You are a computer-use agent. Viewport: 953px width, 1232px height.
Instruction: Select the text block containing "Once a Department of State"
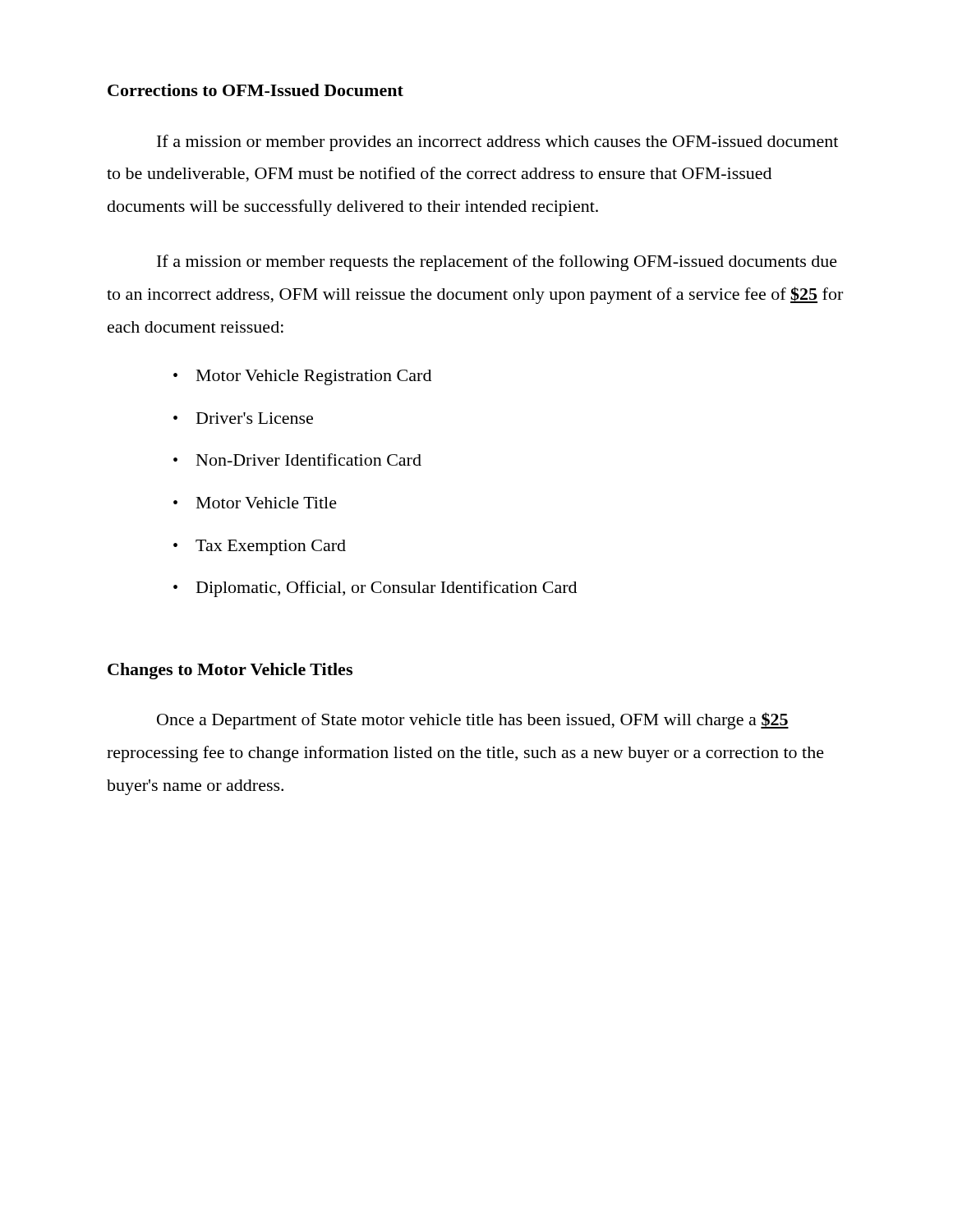click(x=476, y=752)
